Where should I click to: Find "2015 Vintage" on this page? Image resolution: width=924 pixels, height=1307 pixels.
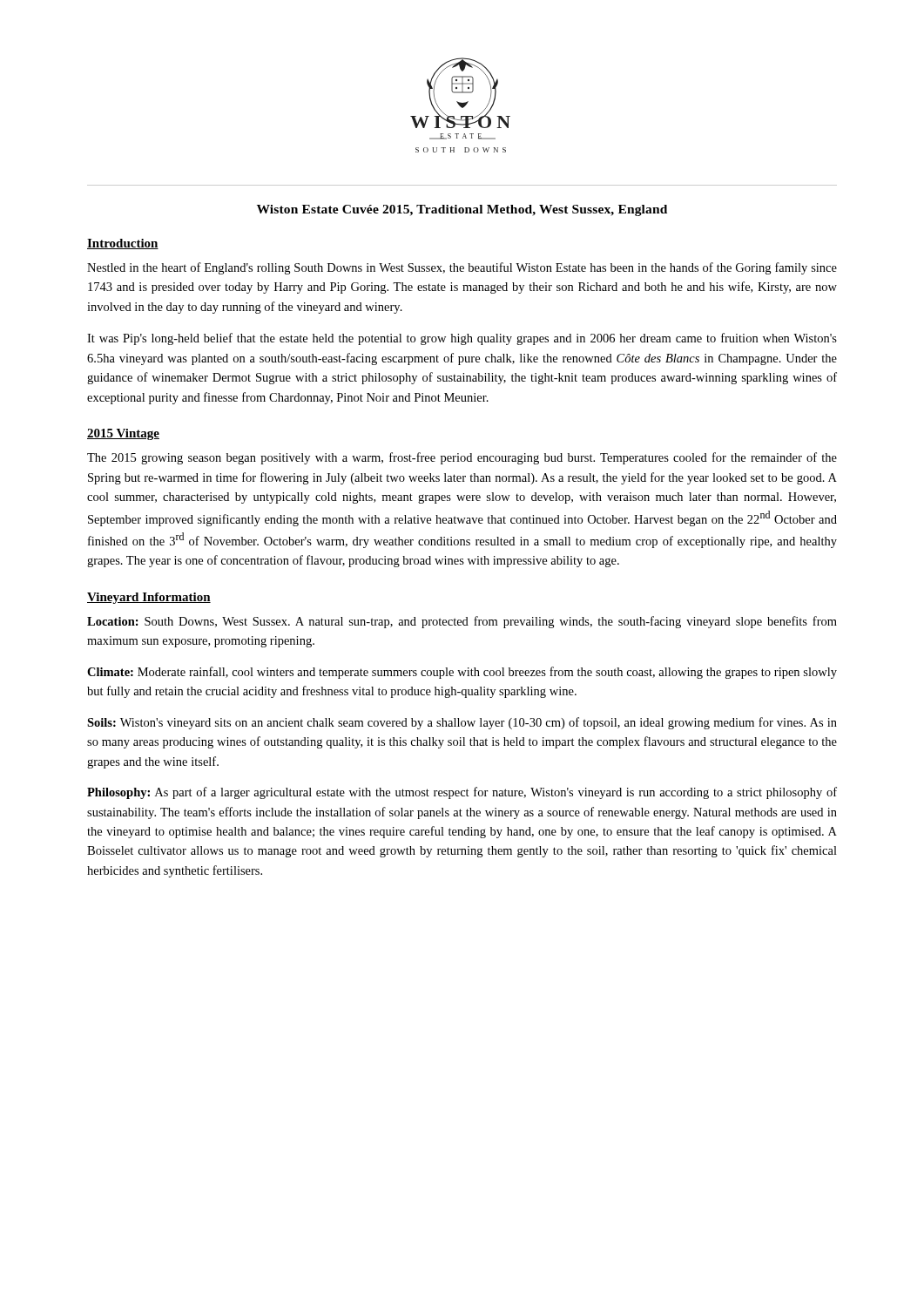point(123,433)
